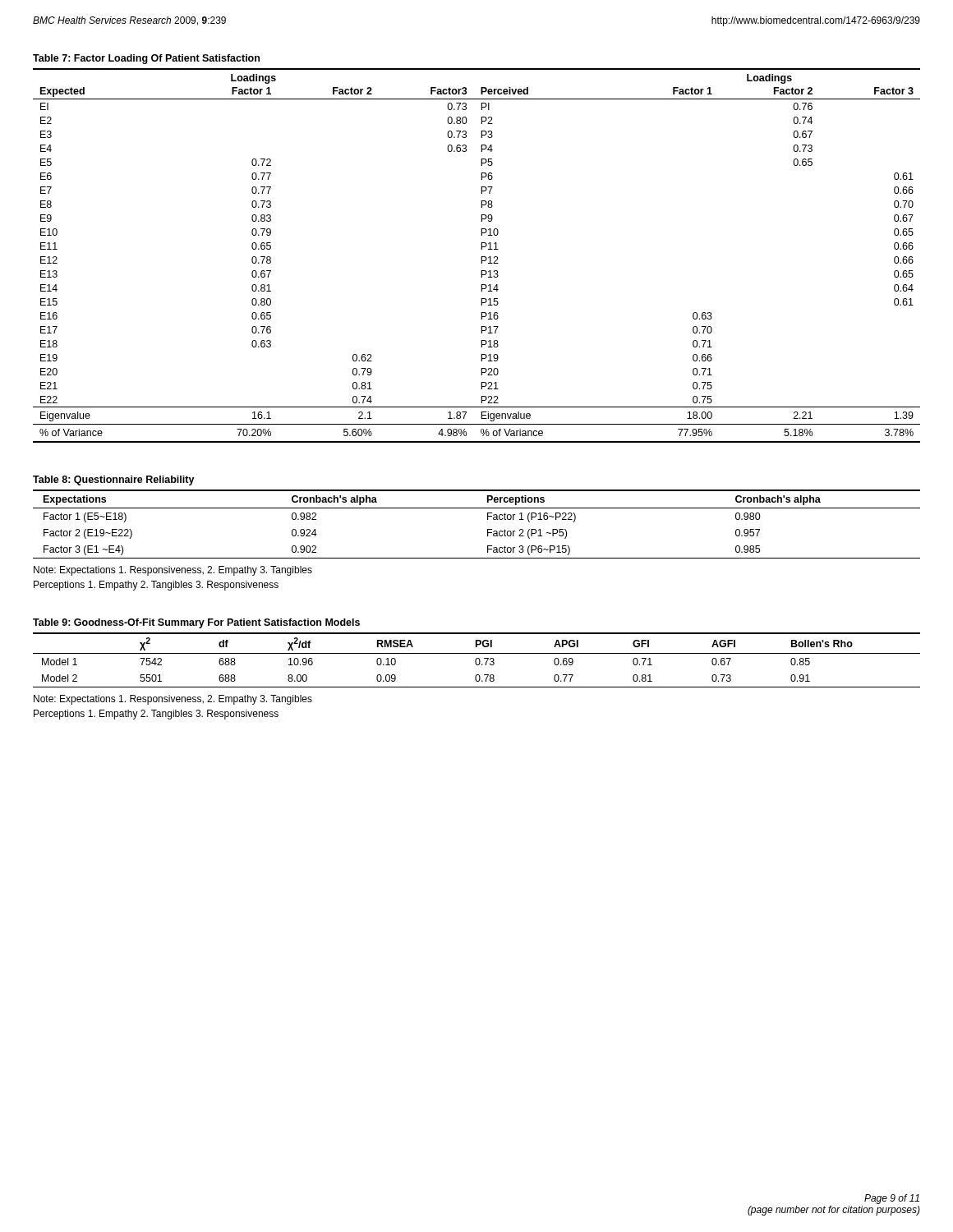This screenshot has width=953, height=1232.
Task: Select the table that reads "Bollen's Rho"
Action: pyautogui.click(x=476, y=660)
